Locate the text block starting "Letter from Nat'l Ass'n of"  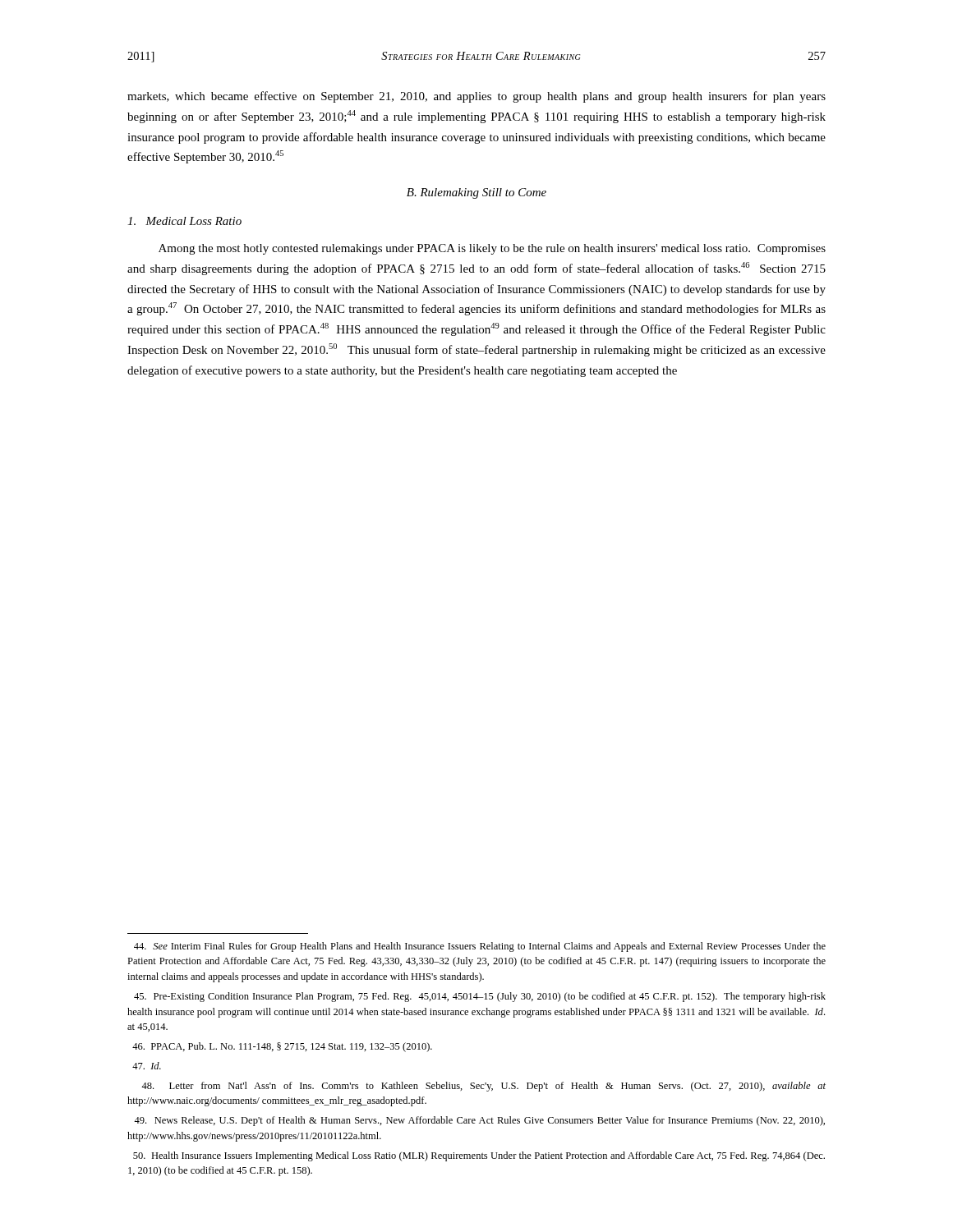coord(476,1093)
